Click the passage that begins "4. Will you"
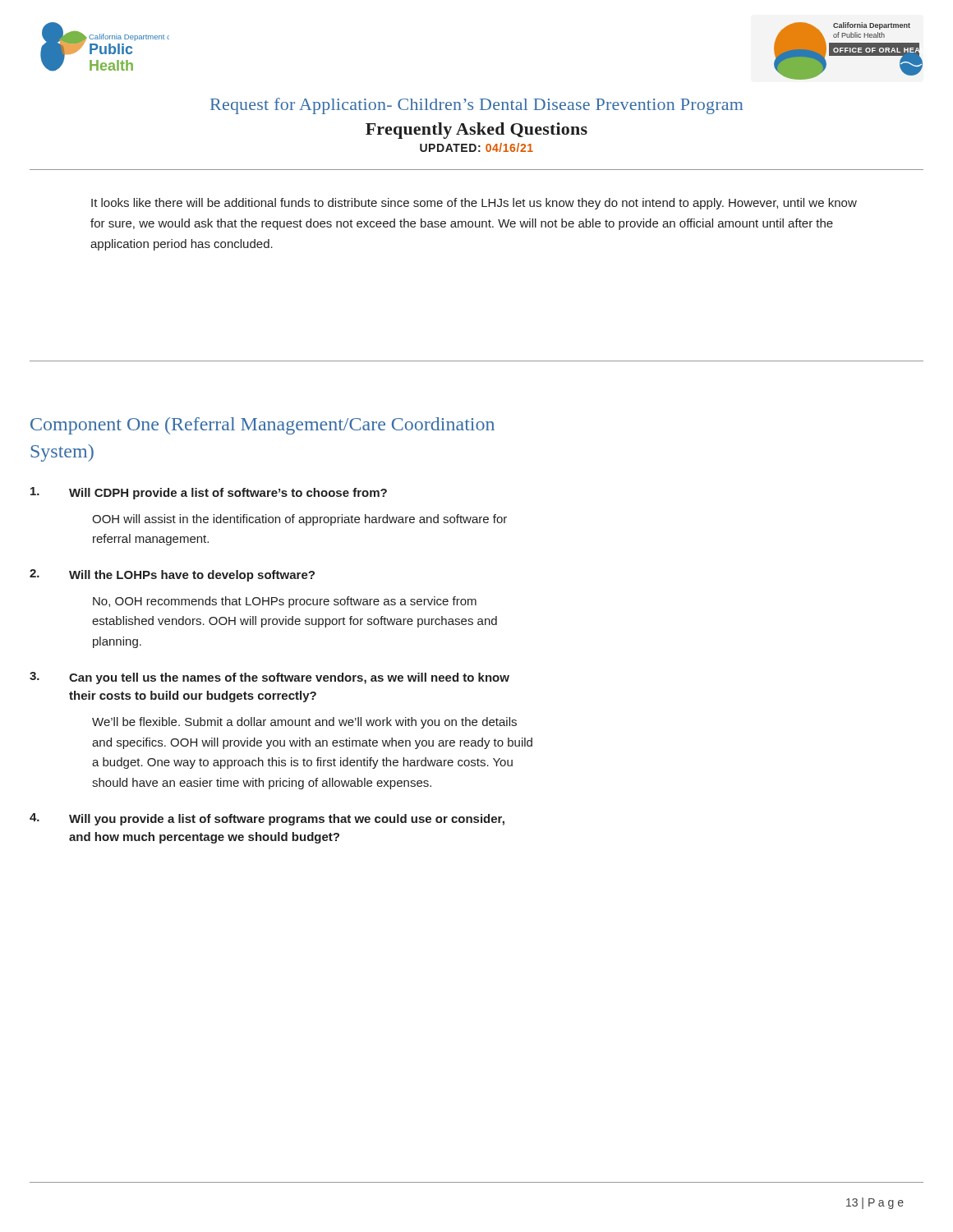The height and width of the screenshot is (1232, 953). (x=476, y=831)
